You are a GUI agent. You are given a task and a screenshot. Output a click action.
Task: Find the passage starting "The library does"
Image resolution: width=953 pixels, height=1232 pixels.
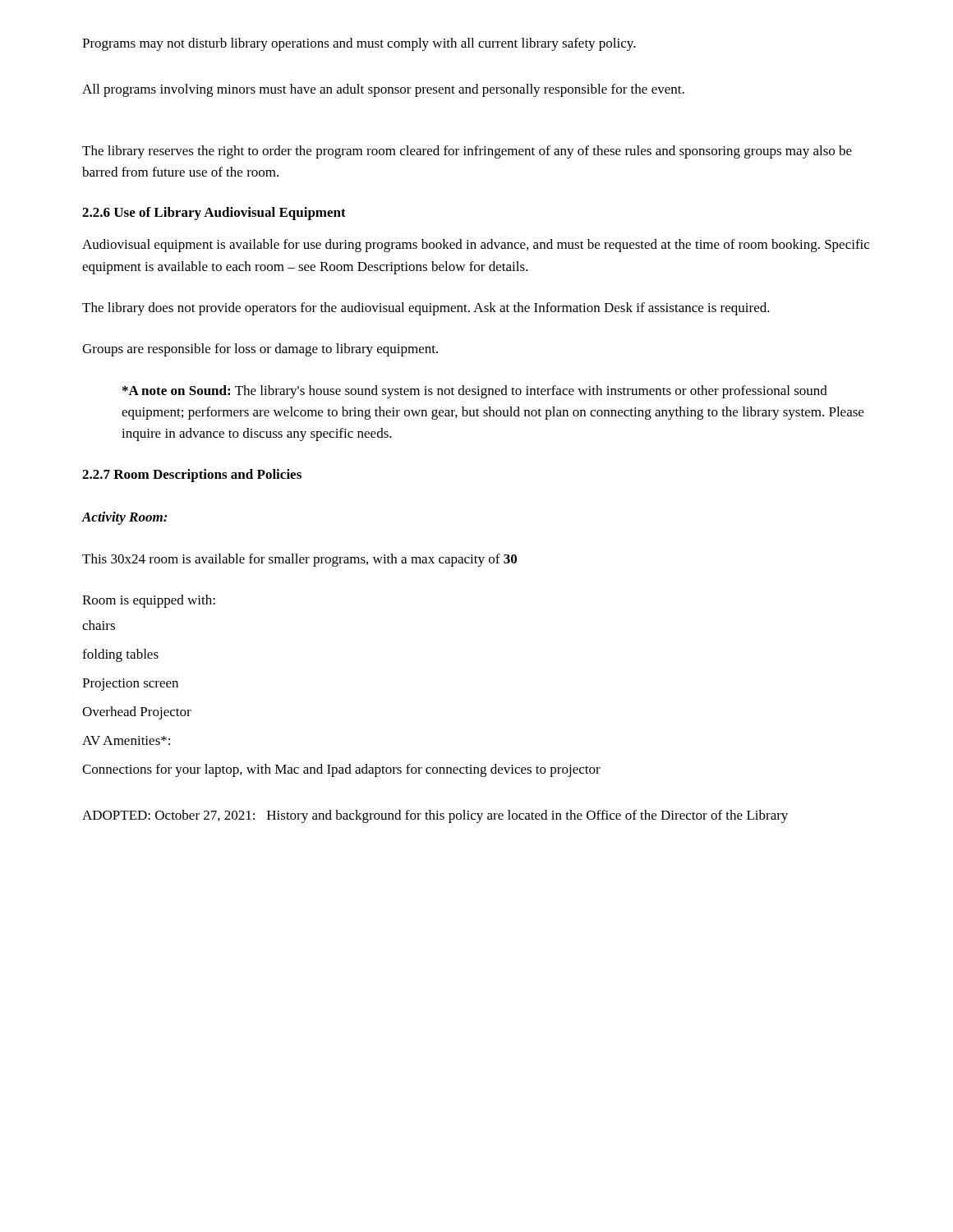click(x=426, y=307)
